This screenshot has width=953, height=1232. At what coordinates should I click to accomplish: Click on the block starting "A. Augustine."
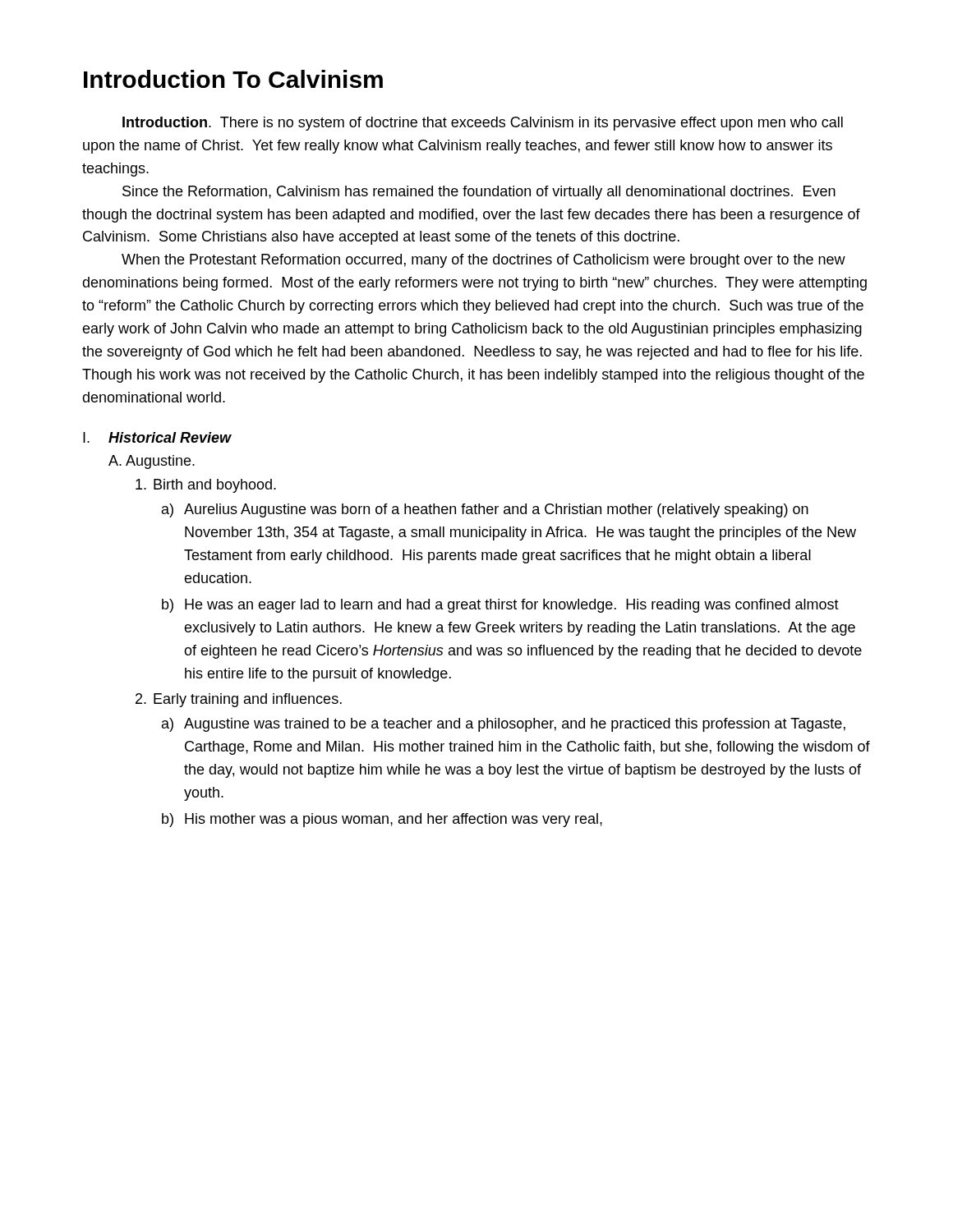(x=152, y=460)
